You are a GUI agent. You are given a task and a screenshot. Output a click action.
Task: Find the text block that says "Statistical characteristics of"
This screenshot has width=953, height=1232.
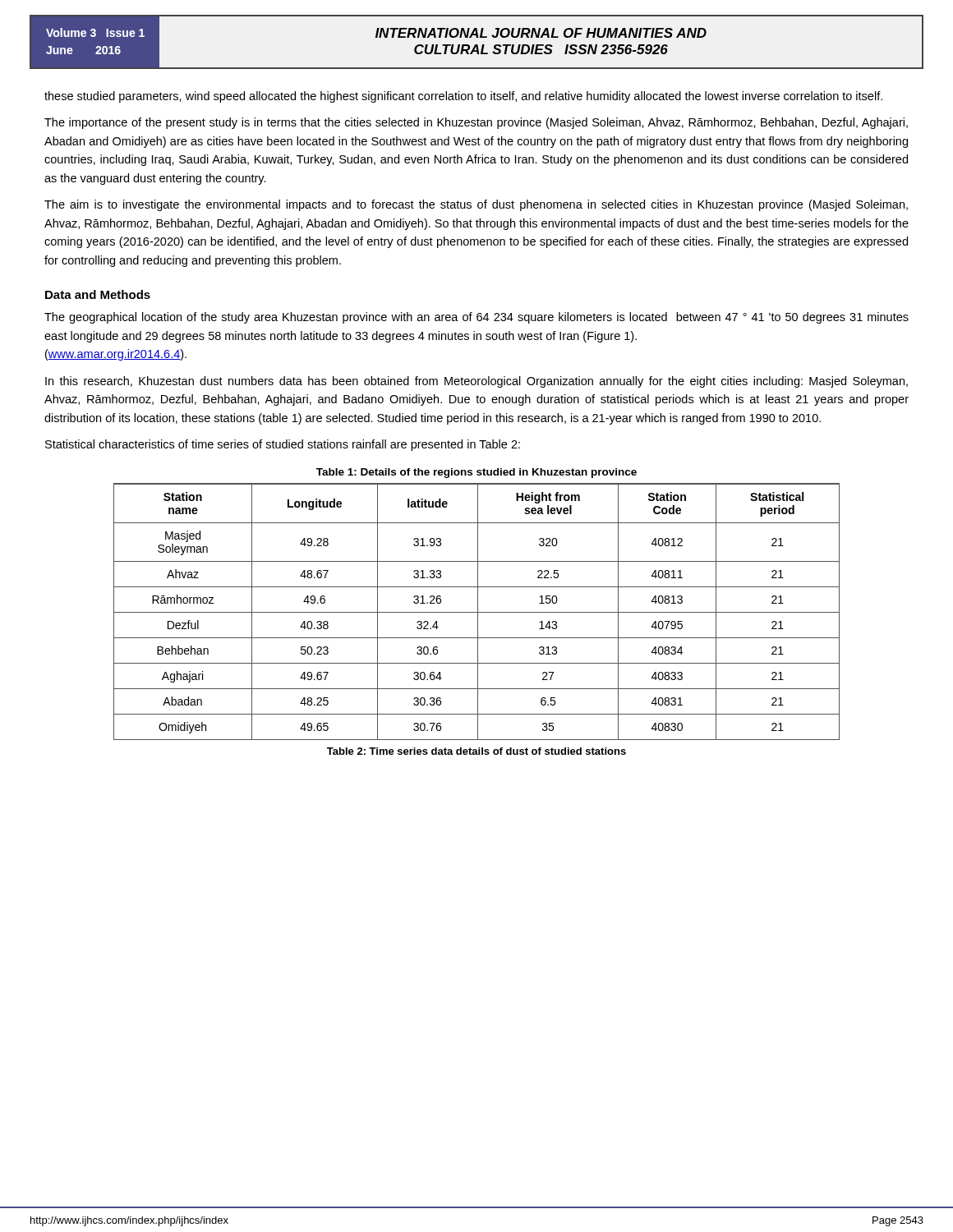[x=283, y=444]
